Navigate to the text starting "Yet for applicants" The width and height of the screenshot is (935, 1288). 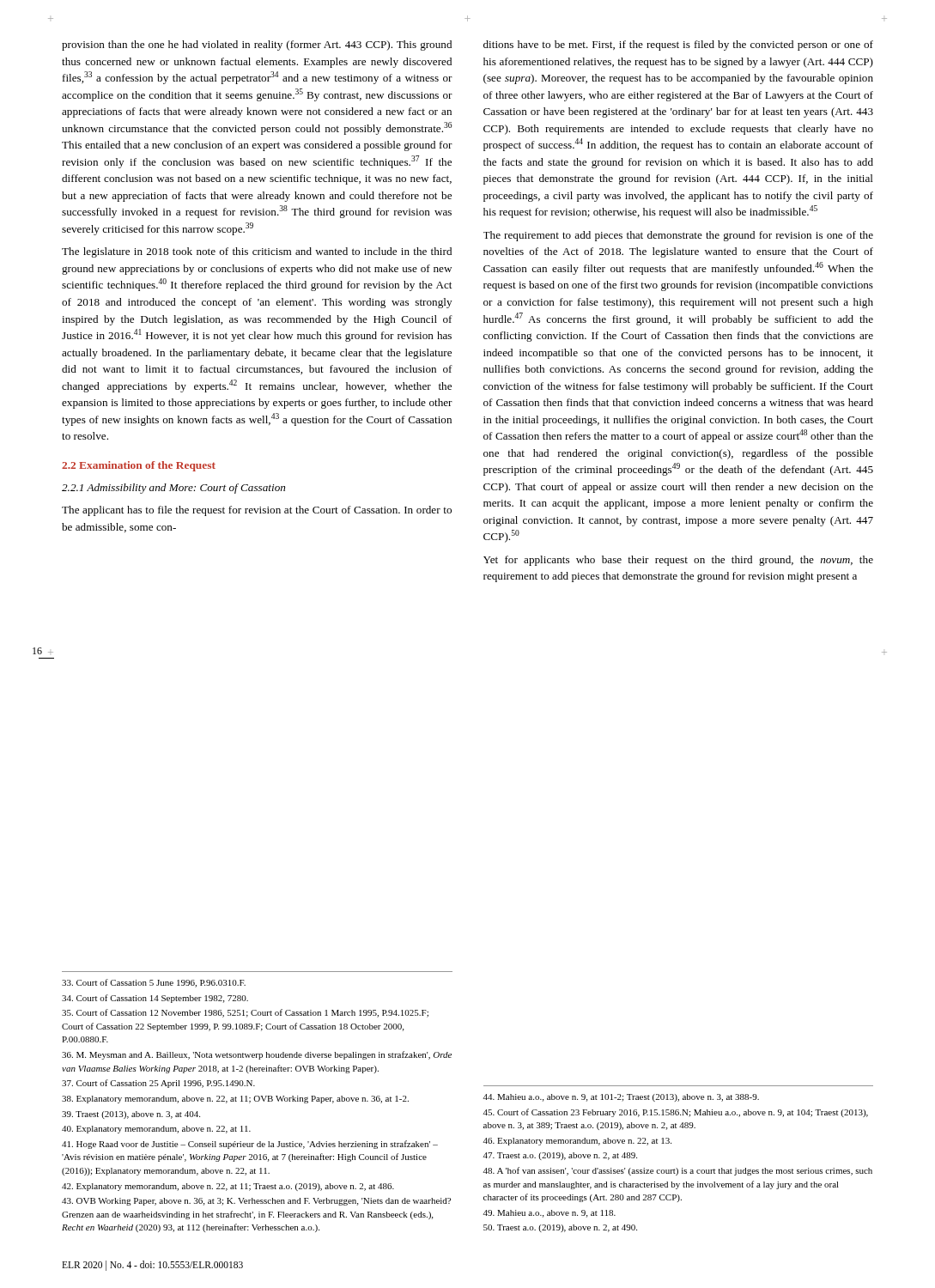(678, 568)
